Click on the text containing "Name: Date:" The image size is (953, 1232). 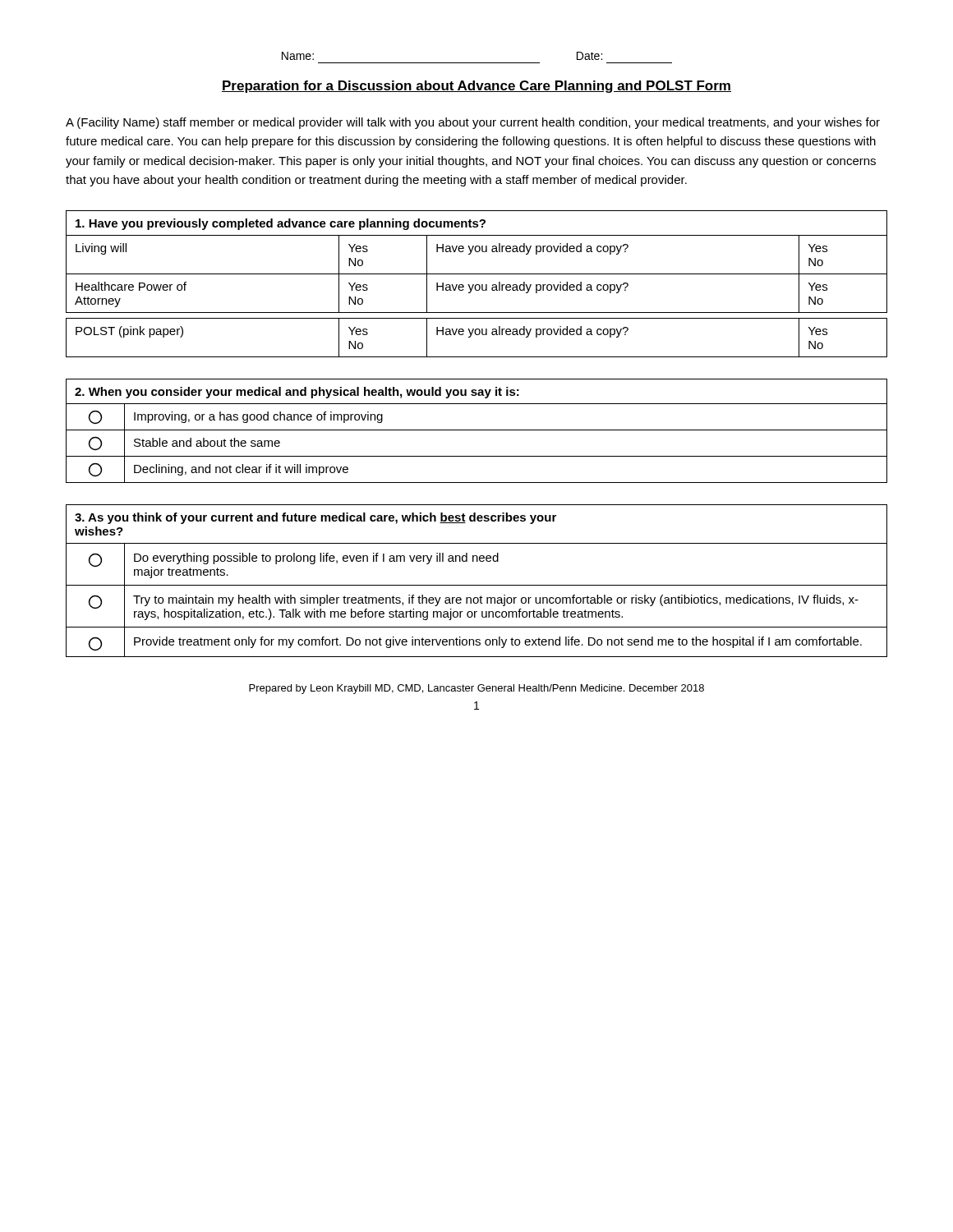pyautogui.click(x=476, y=56)
